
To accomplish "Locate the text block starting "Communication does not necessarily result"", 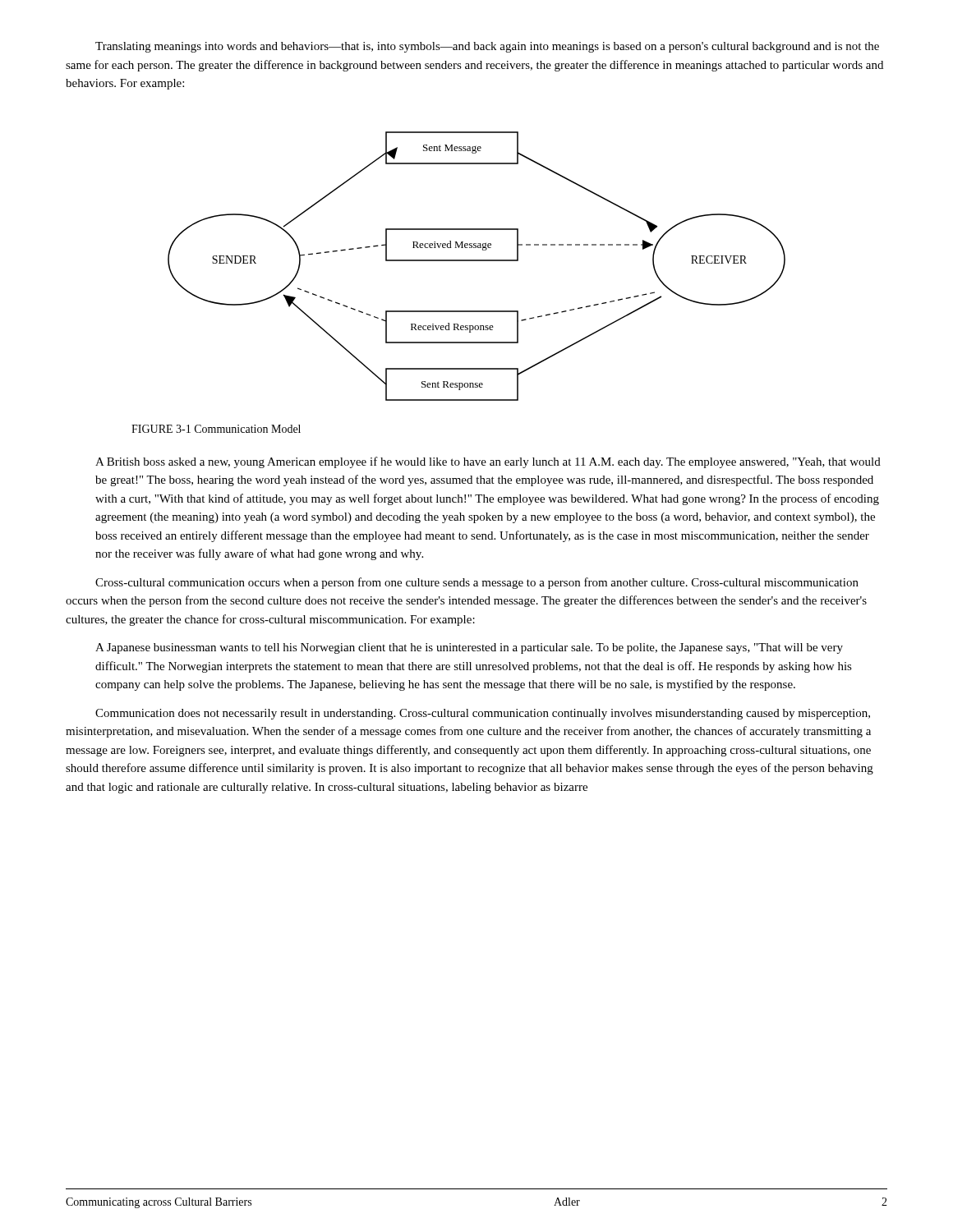I will pyautogui.click(x=476, y=750).
